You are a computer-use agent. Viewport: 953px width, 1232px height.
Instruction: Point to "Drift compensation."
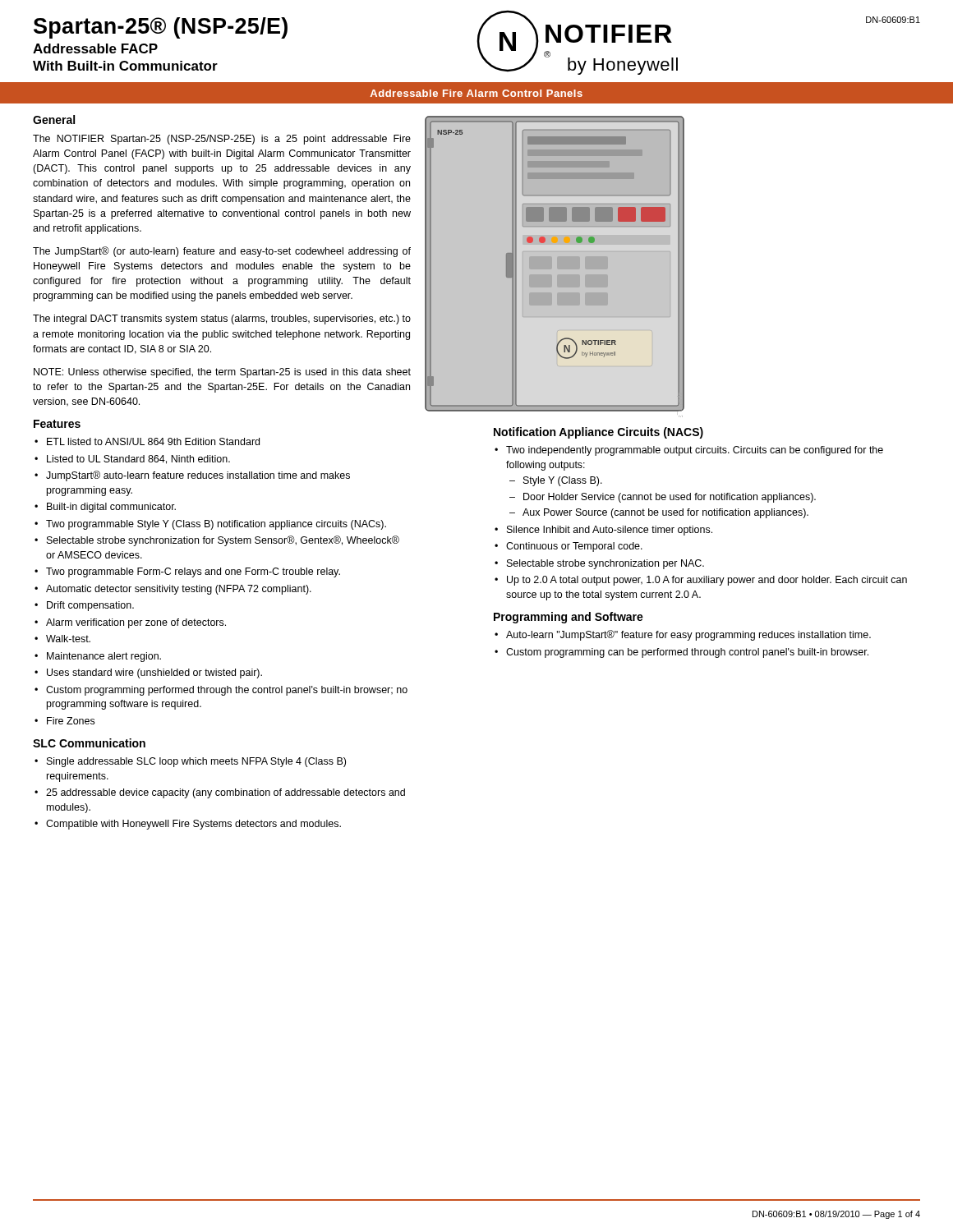coord(90,605)
